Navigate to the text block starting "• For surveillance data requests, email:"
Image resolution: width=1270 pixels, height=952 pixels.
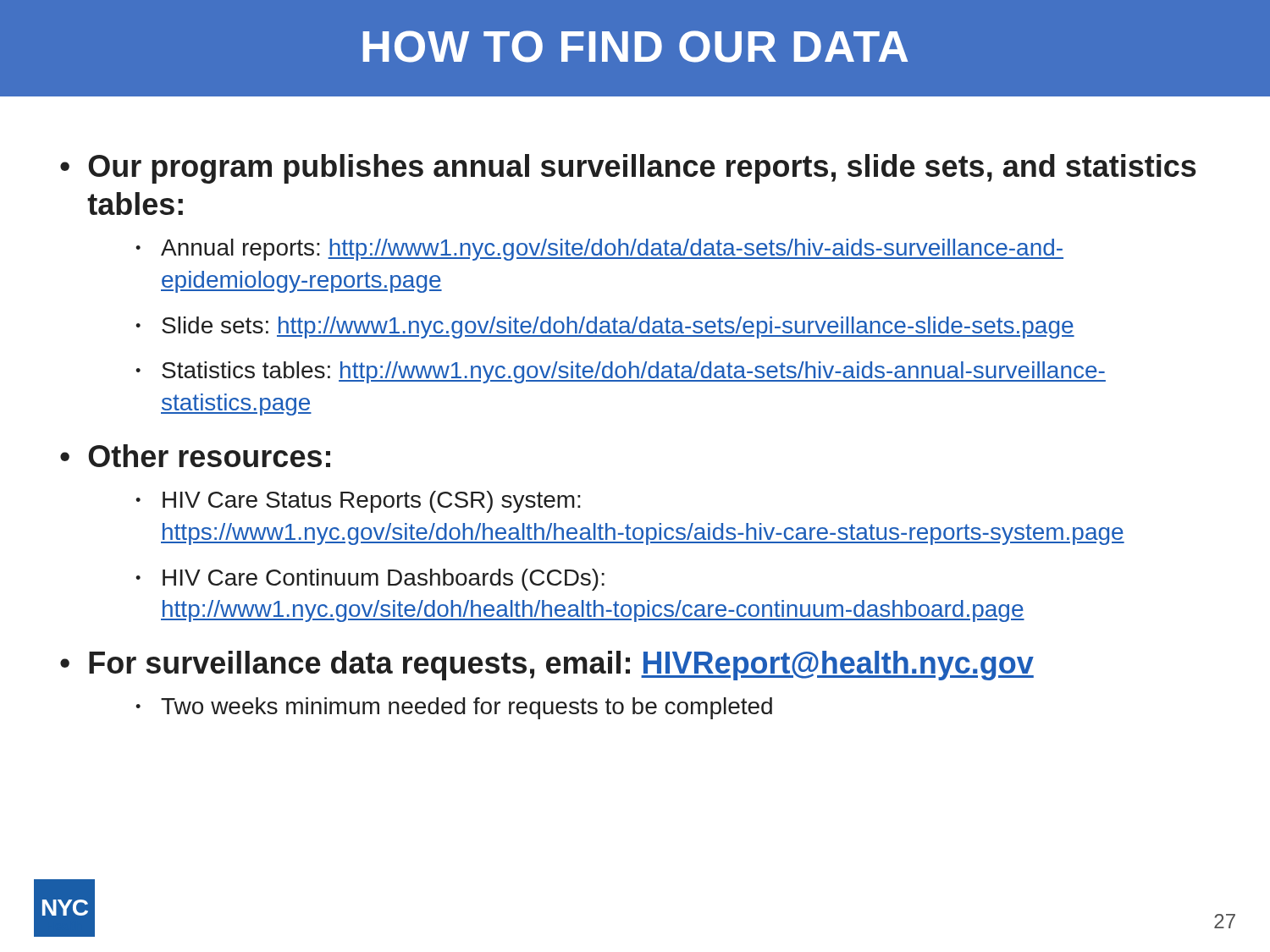[x=546, y=663]
